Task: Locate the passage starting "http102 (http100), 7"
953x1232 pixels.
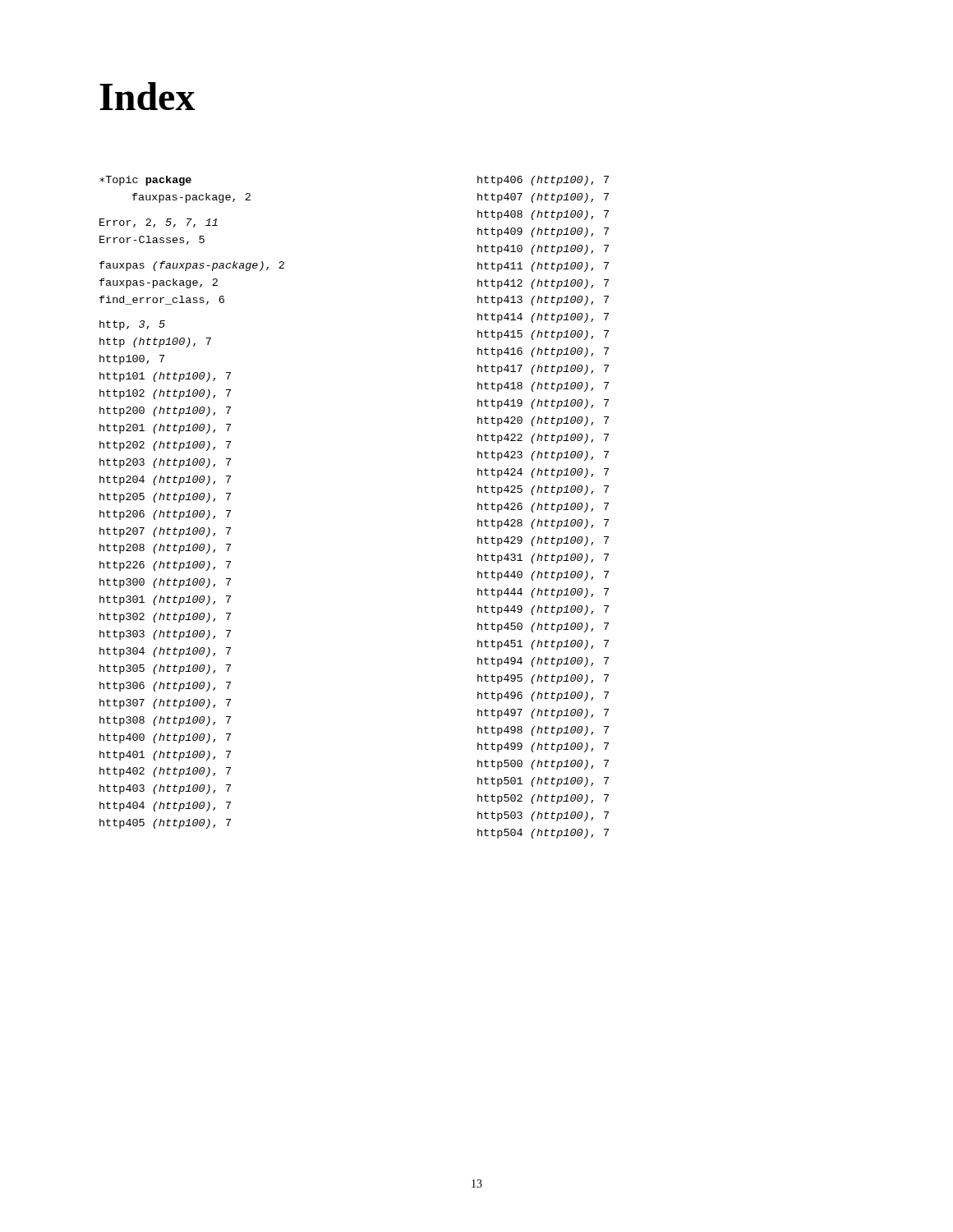Action: [165, 394]
